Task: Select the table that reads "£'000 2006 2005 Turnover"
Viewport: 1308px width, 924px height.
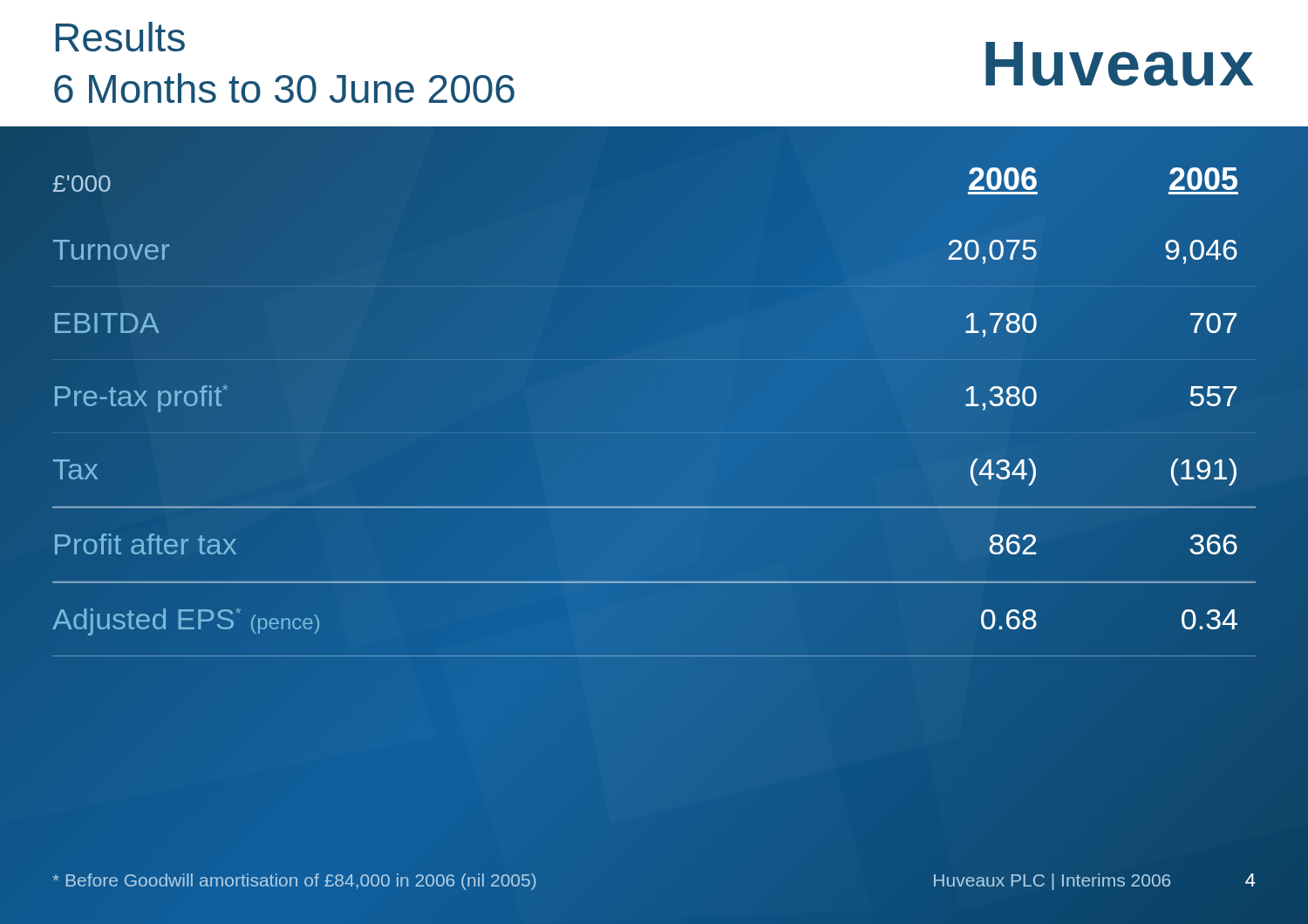Action: pyautogui.click(x=654, y=391)
